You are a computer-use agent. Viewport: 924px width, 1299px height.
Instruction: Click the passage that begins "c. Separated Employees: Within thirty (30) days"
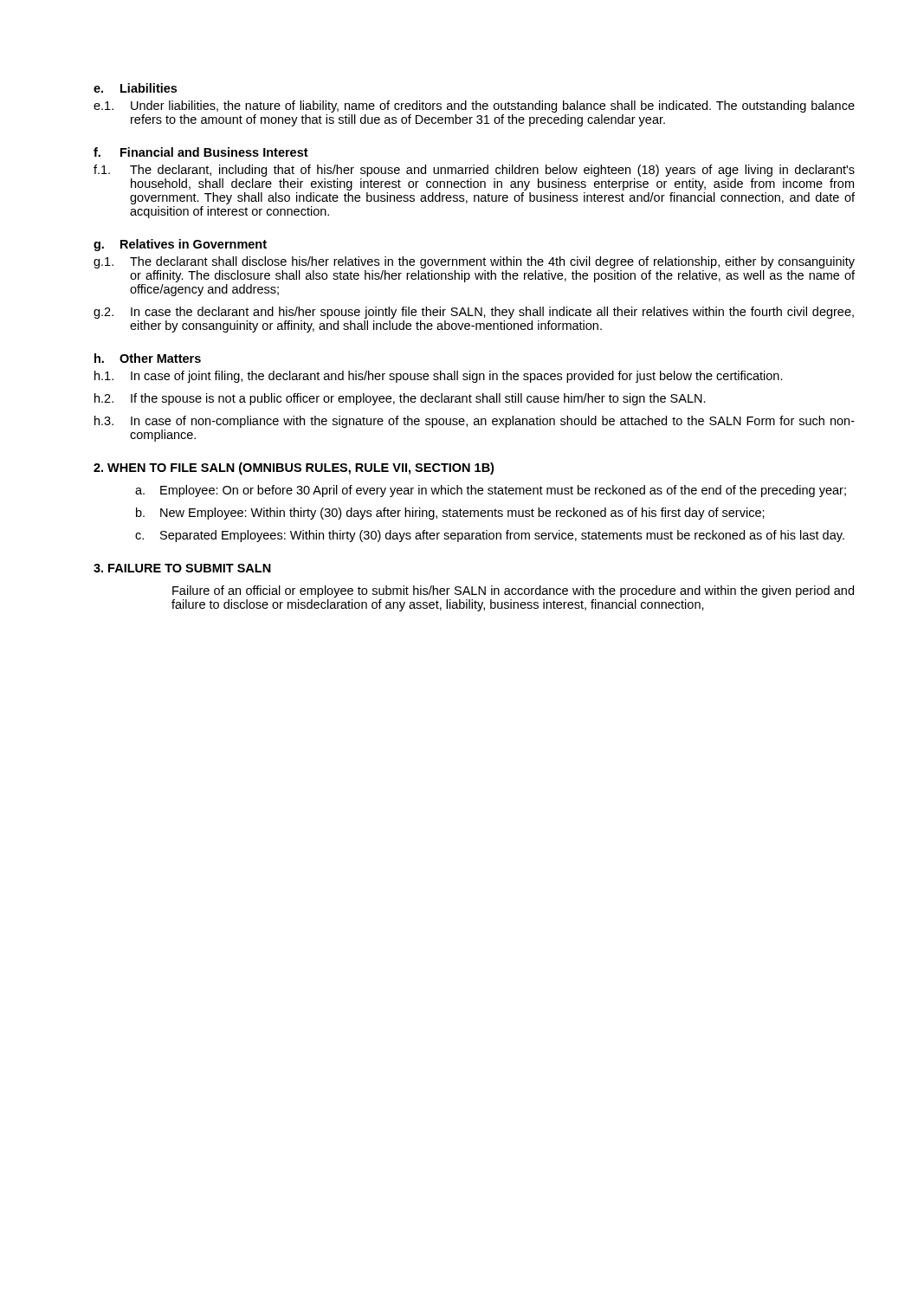tap(495, 535)
